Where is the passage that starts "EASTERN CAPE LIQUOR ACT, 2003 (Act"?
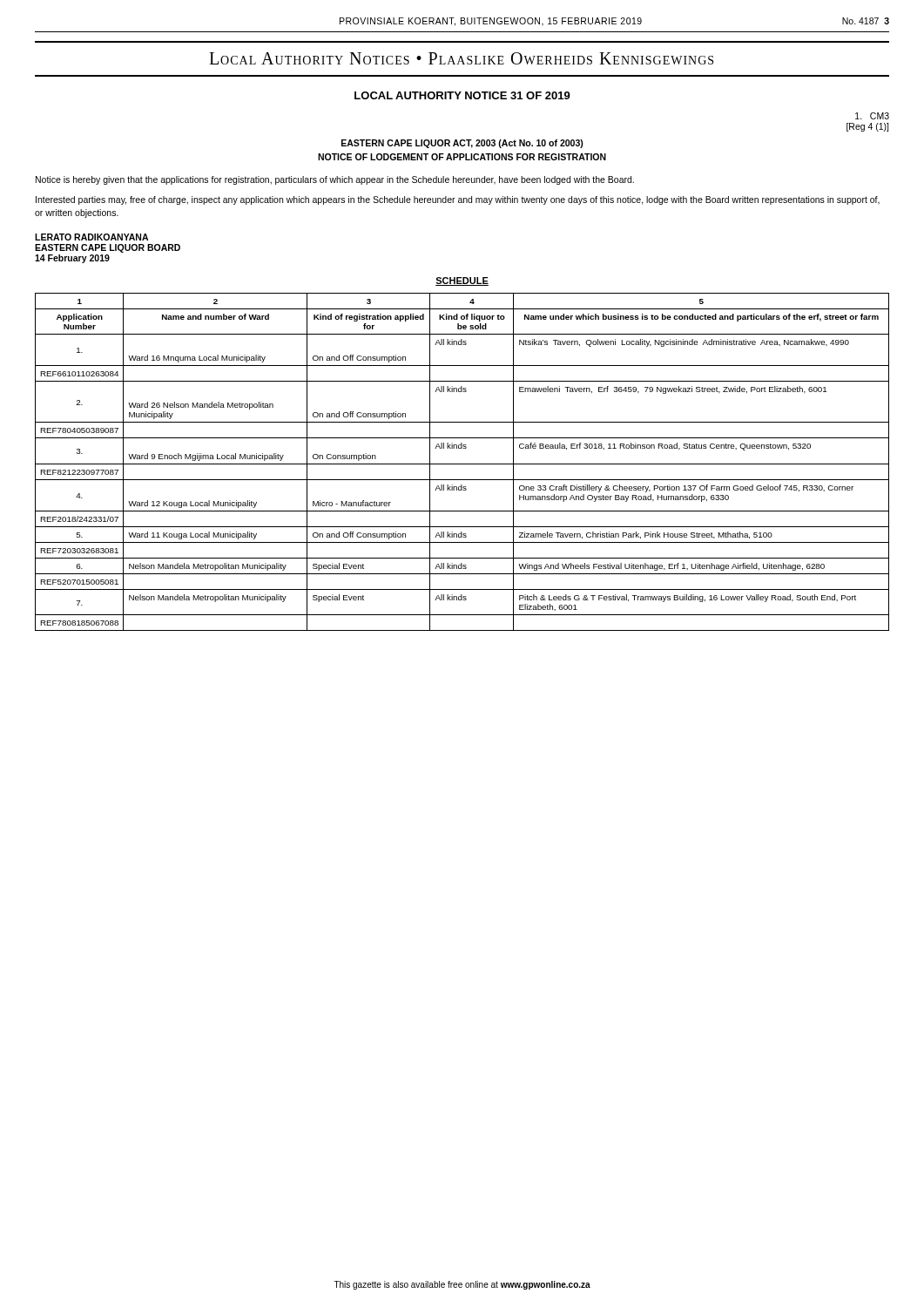 pos(462,150)
